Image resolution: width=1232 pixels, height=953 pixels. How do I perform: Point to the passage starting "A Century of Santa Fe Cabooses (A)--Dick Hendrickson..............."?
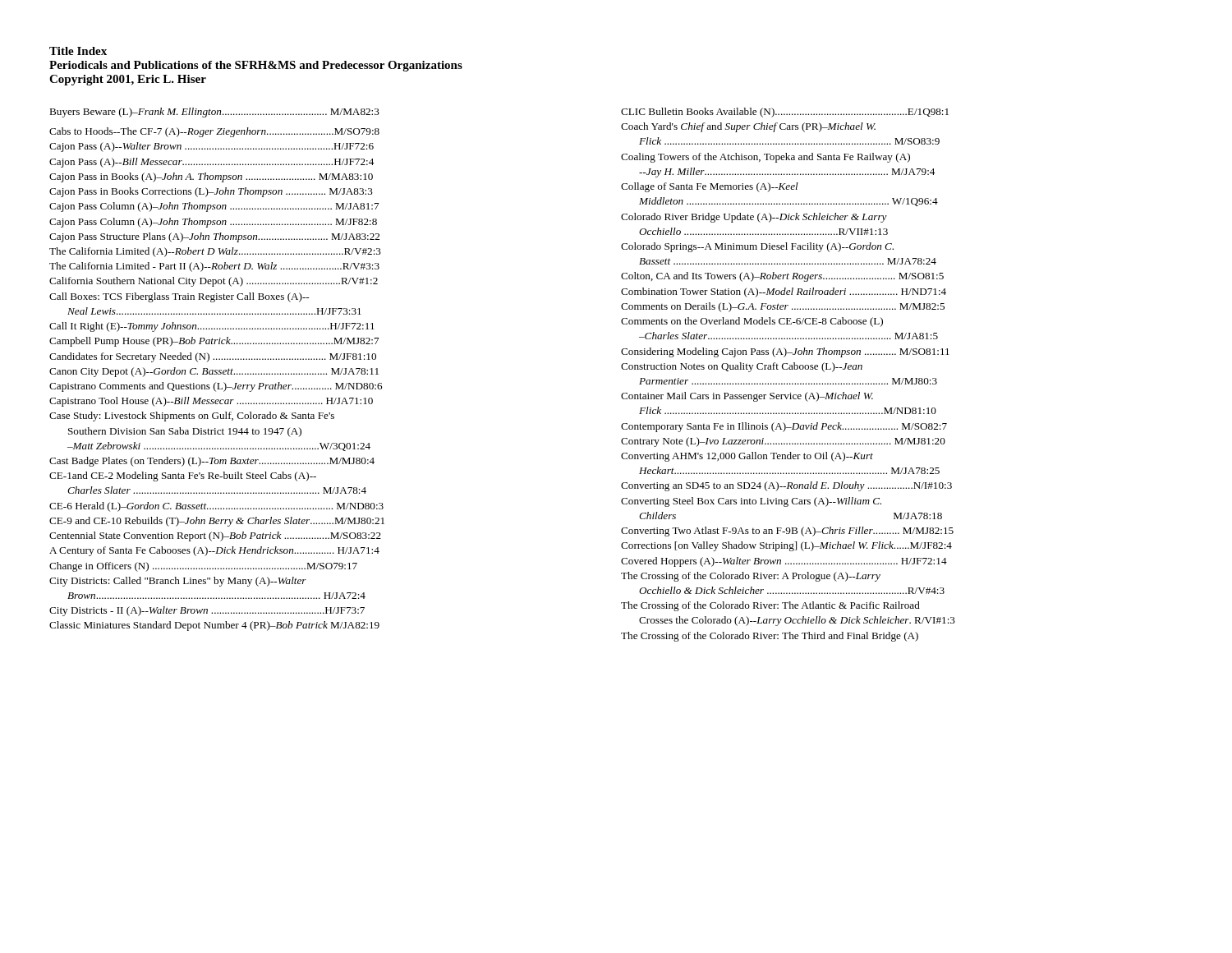[214, 550]
